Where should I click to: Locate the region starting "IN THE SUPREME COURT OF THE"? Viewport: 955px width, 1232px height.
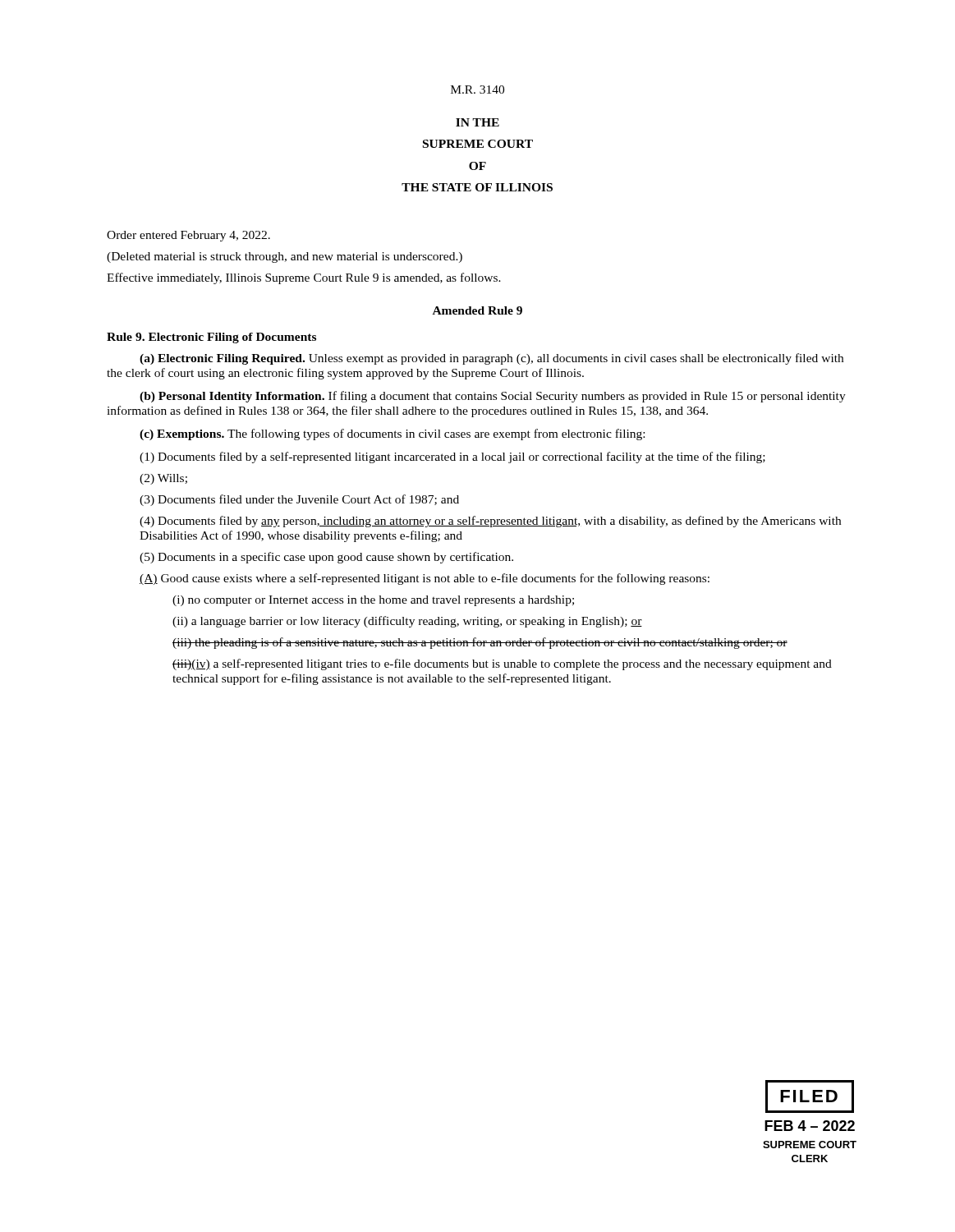click(478, 154)
